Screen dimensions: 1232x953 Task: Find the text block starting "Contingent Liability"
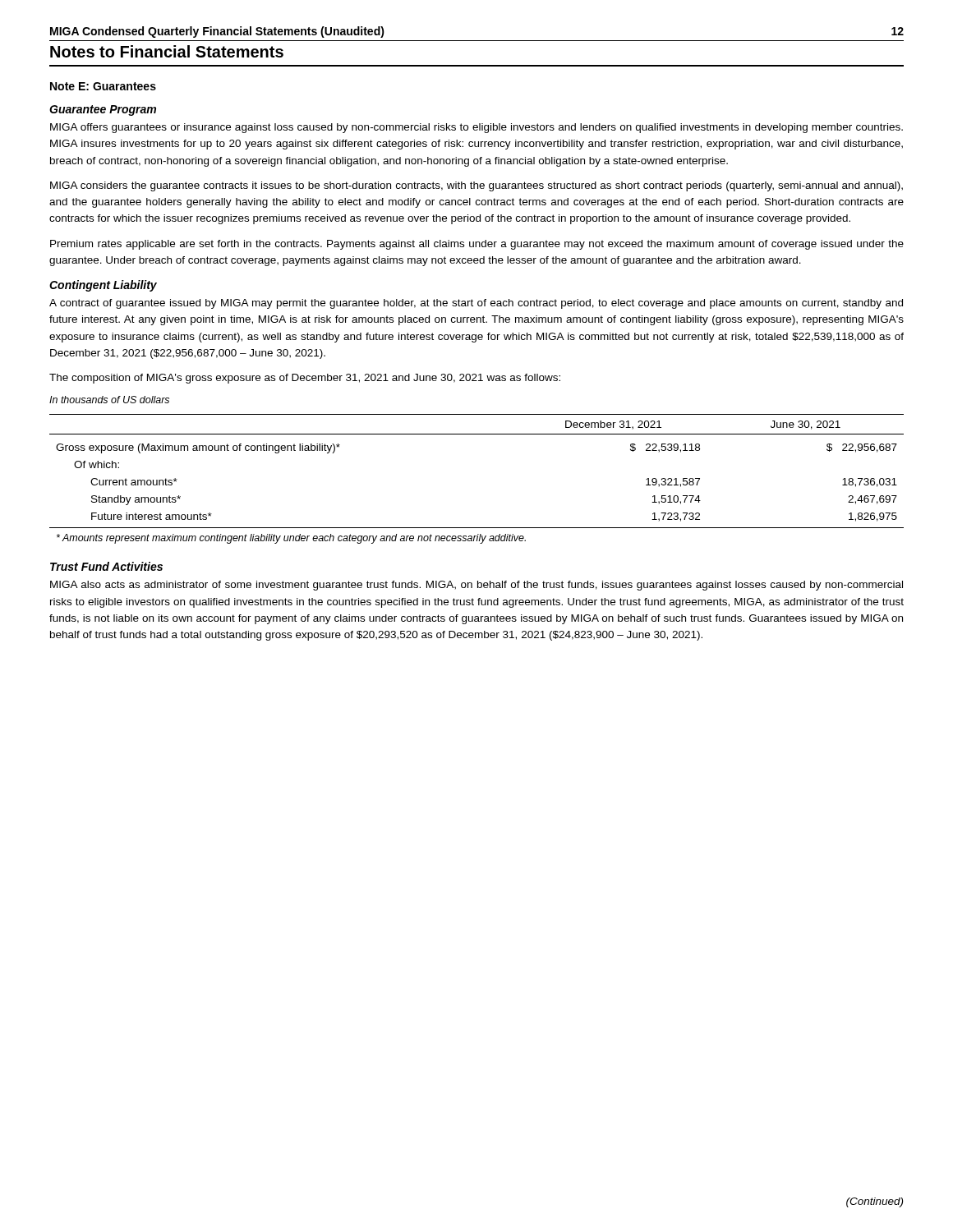coord(103,285)
